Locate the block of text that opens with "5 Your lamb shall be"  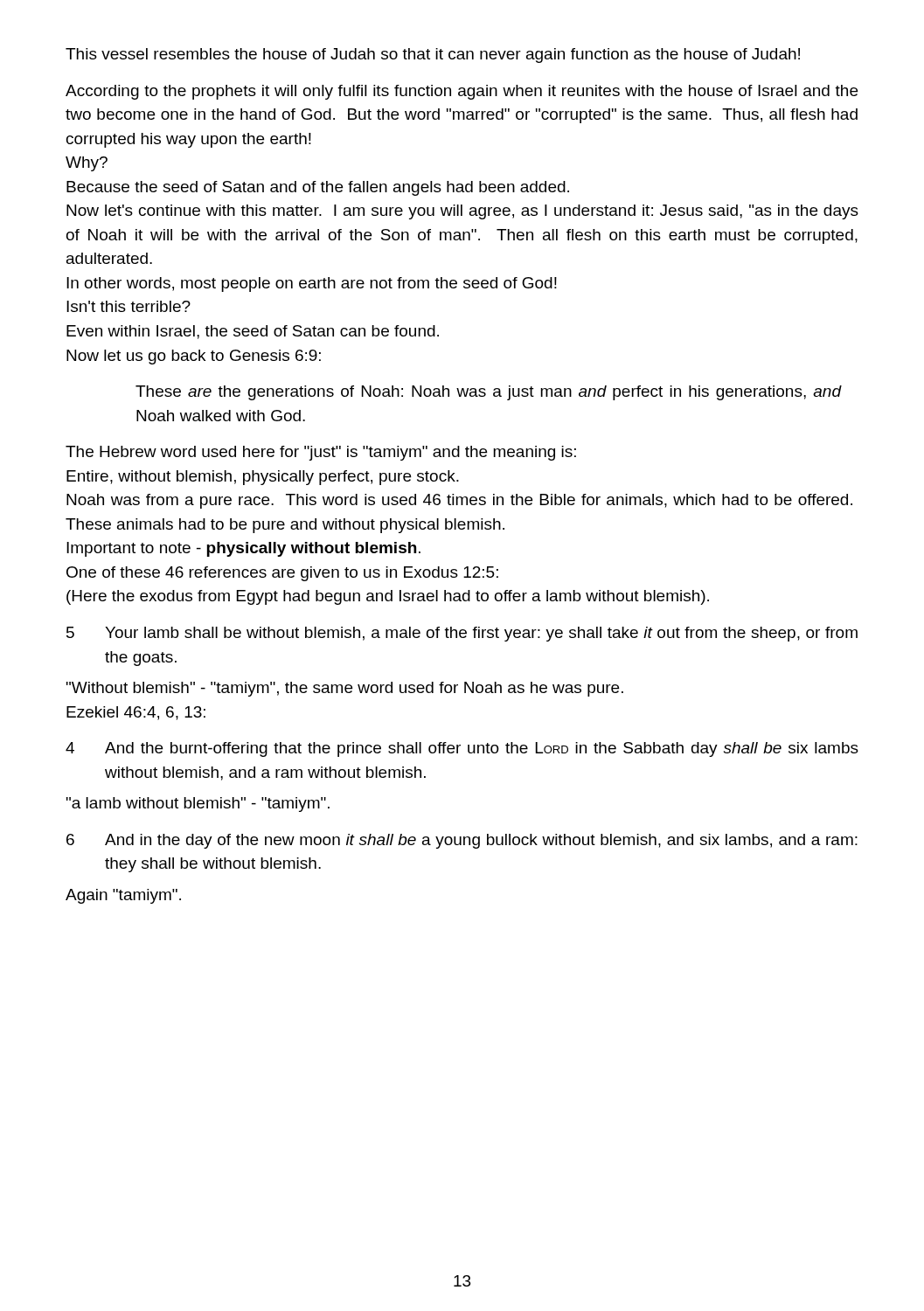[x=462, y=645]
